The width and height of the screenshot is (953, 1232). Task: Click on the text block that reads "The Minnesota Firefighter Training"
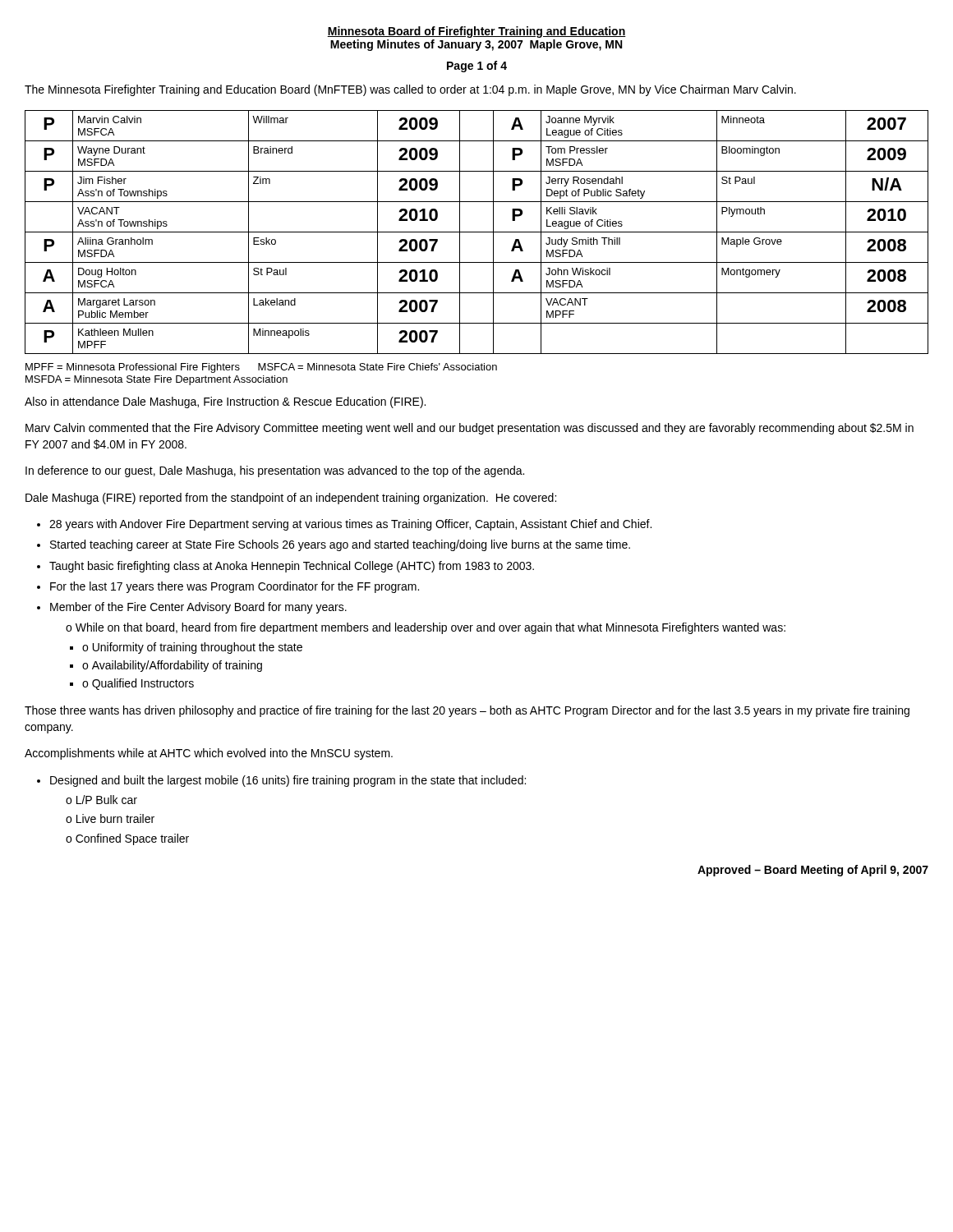(x=411, y=90)
